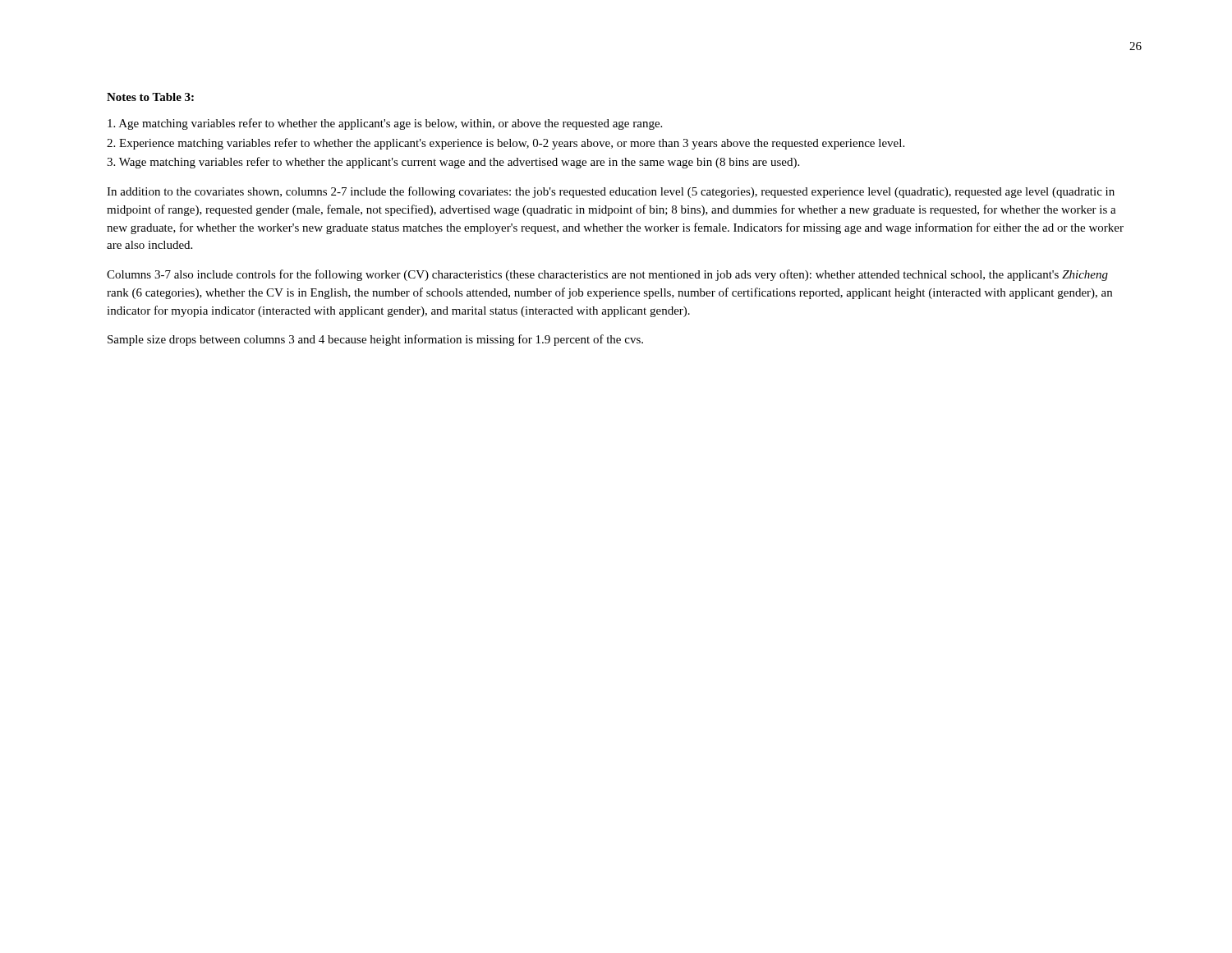Select the section header

151,97
